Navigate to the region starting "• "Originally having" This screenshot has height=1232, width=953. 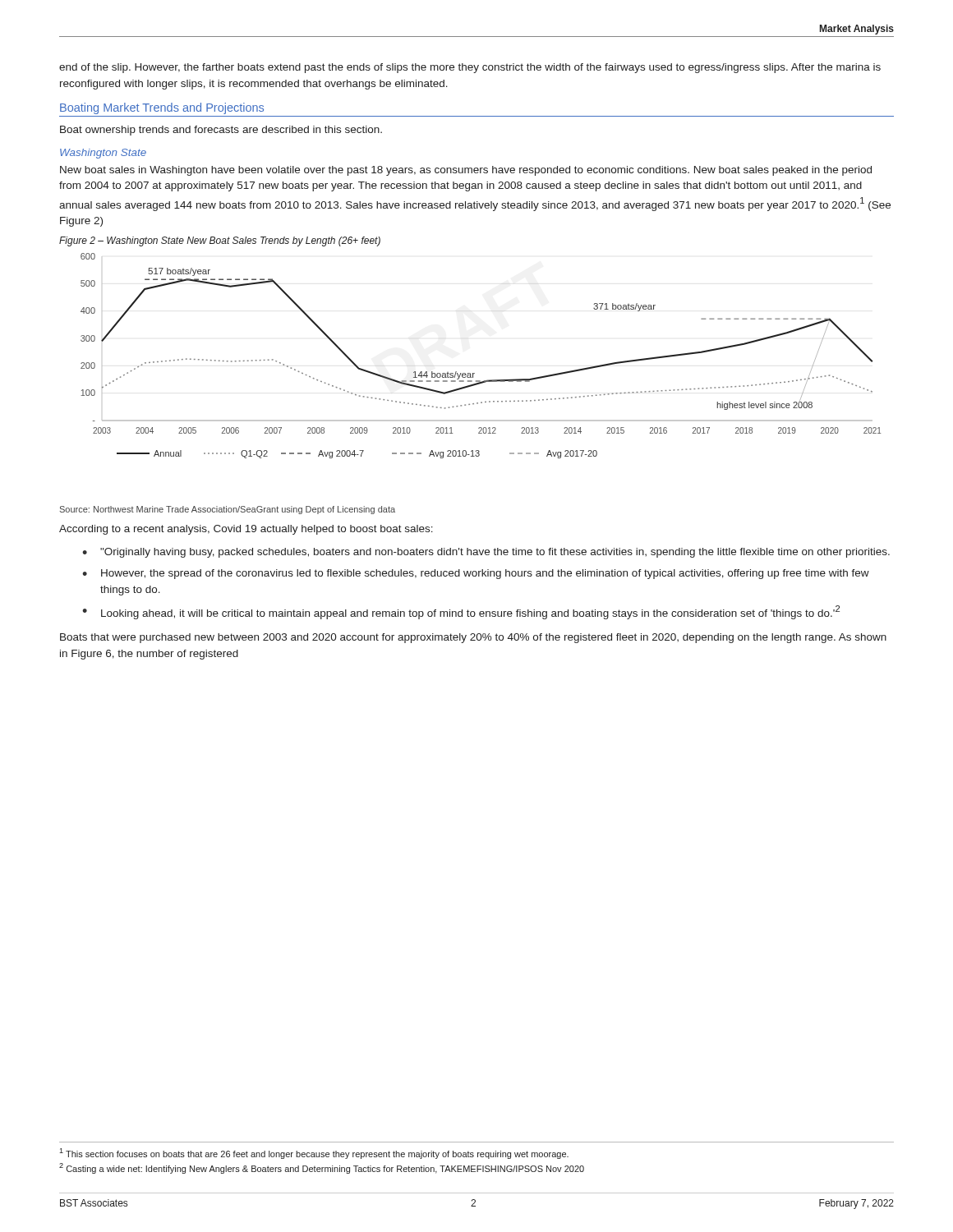tap(486, 552)
